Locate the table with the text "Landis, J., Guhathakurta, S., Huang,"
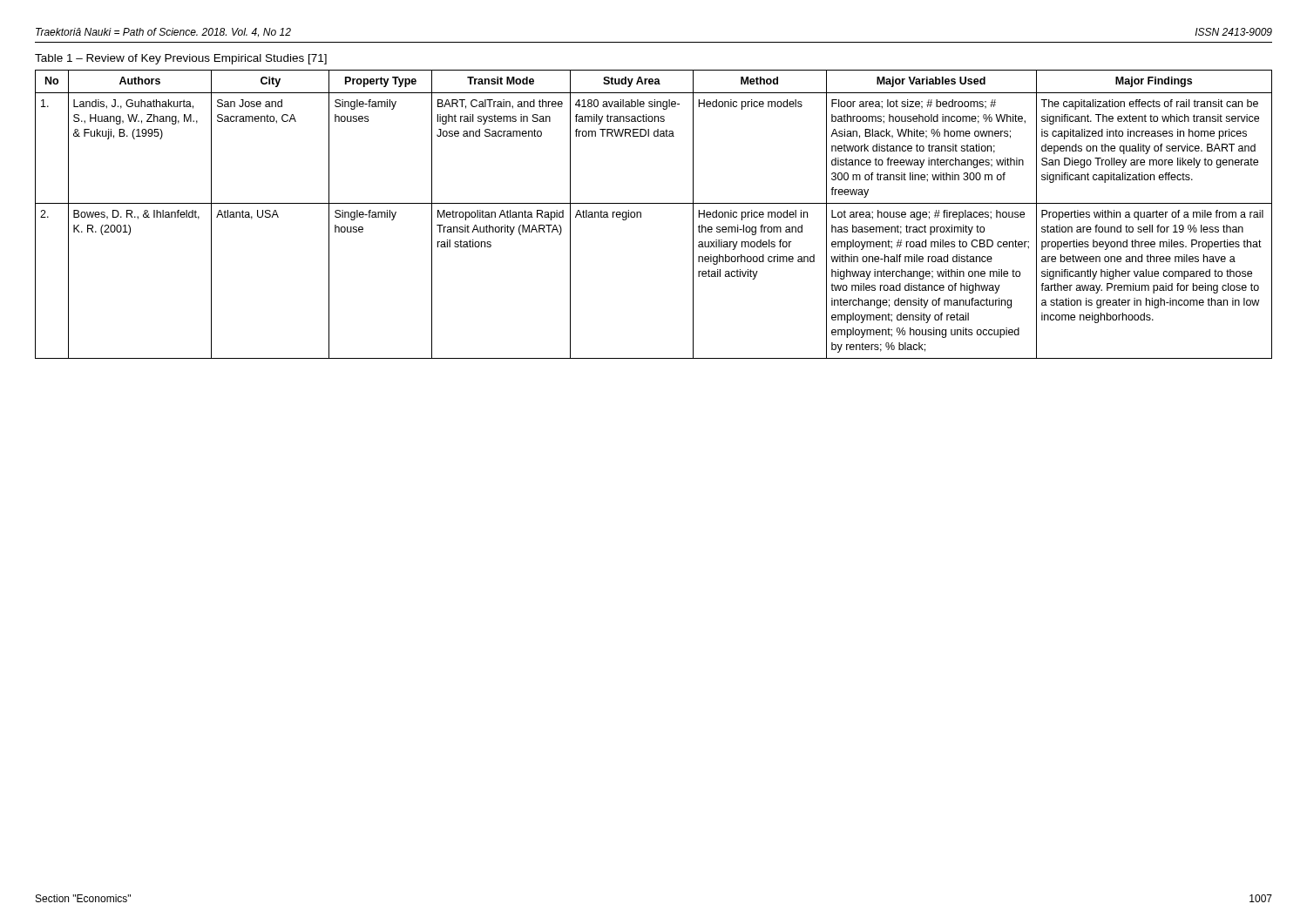This screenshot has width=1307, height=924. tap(654, 214)
